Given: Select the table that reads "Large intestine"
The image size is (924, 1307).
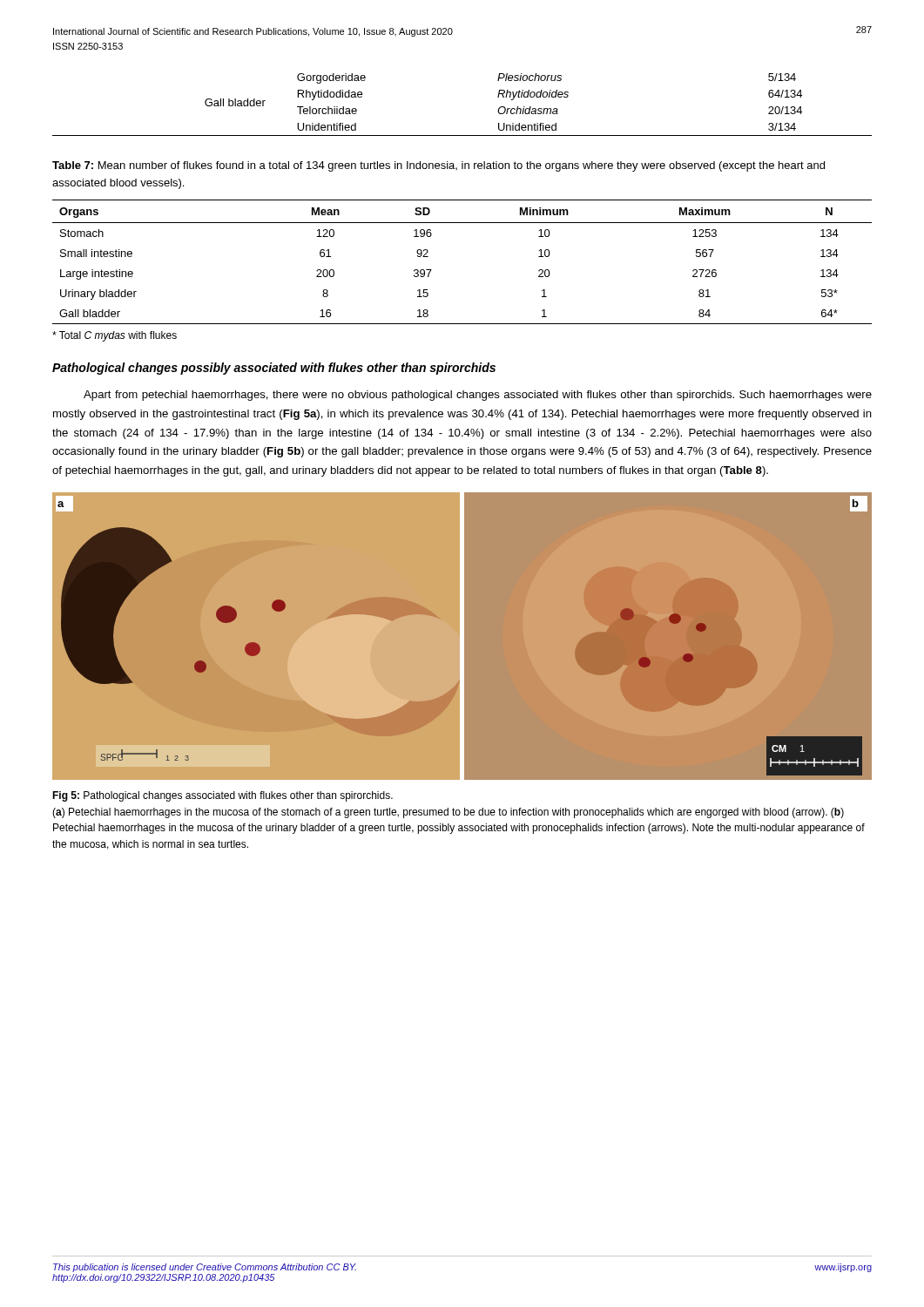Looking at the screenshot, I should (x=462, y=262).
